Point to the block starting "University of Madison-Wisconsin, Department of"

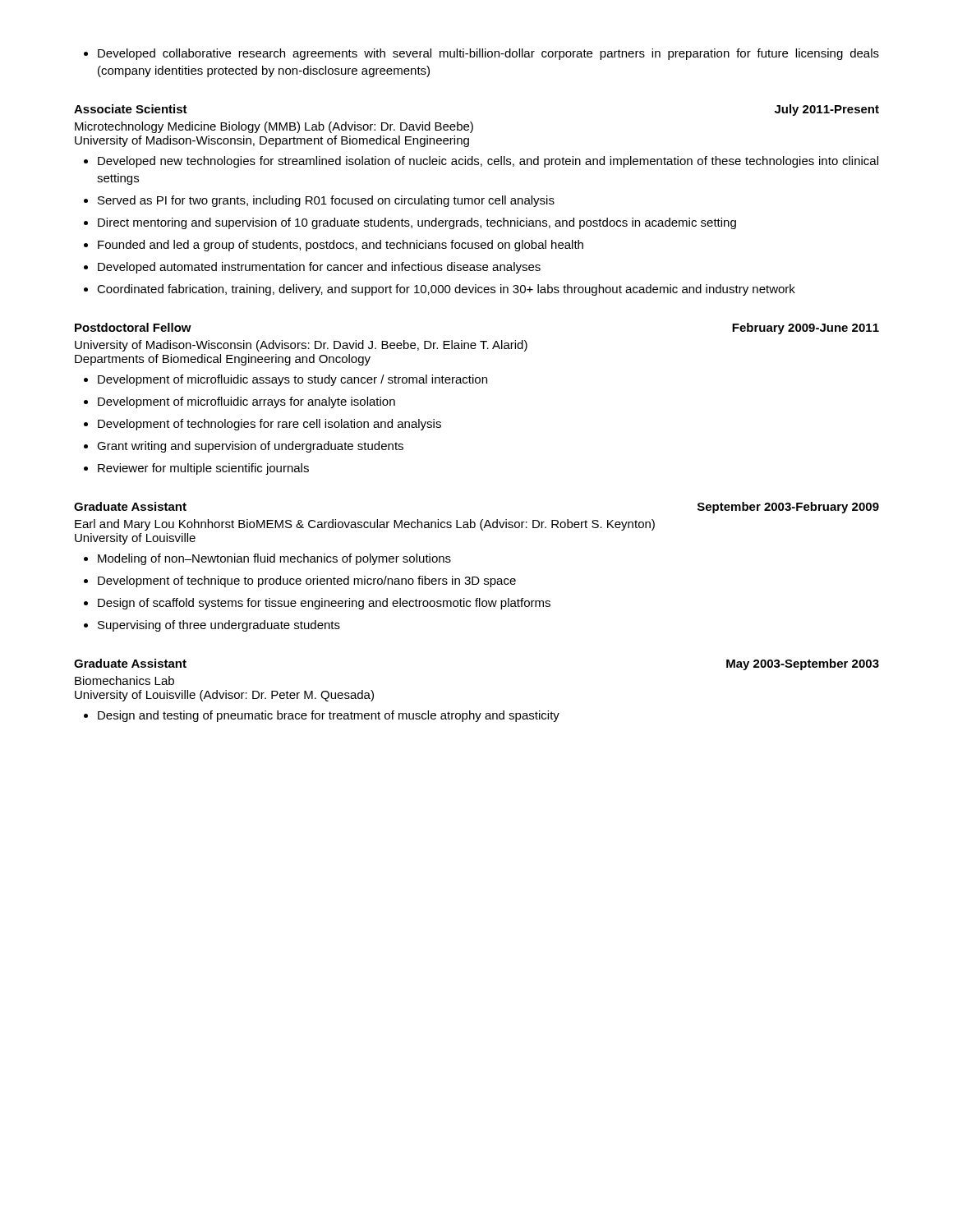[476, 140]
